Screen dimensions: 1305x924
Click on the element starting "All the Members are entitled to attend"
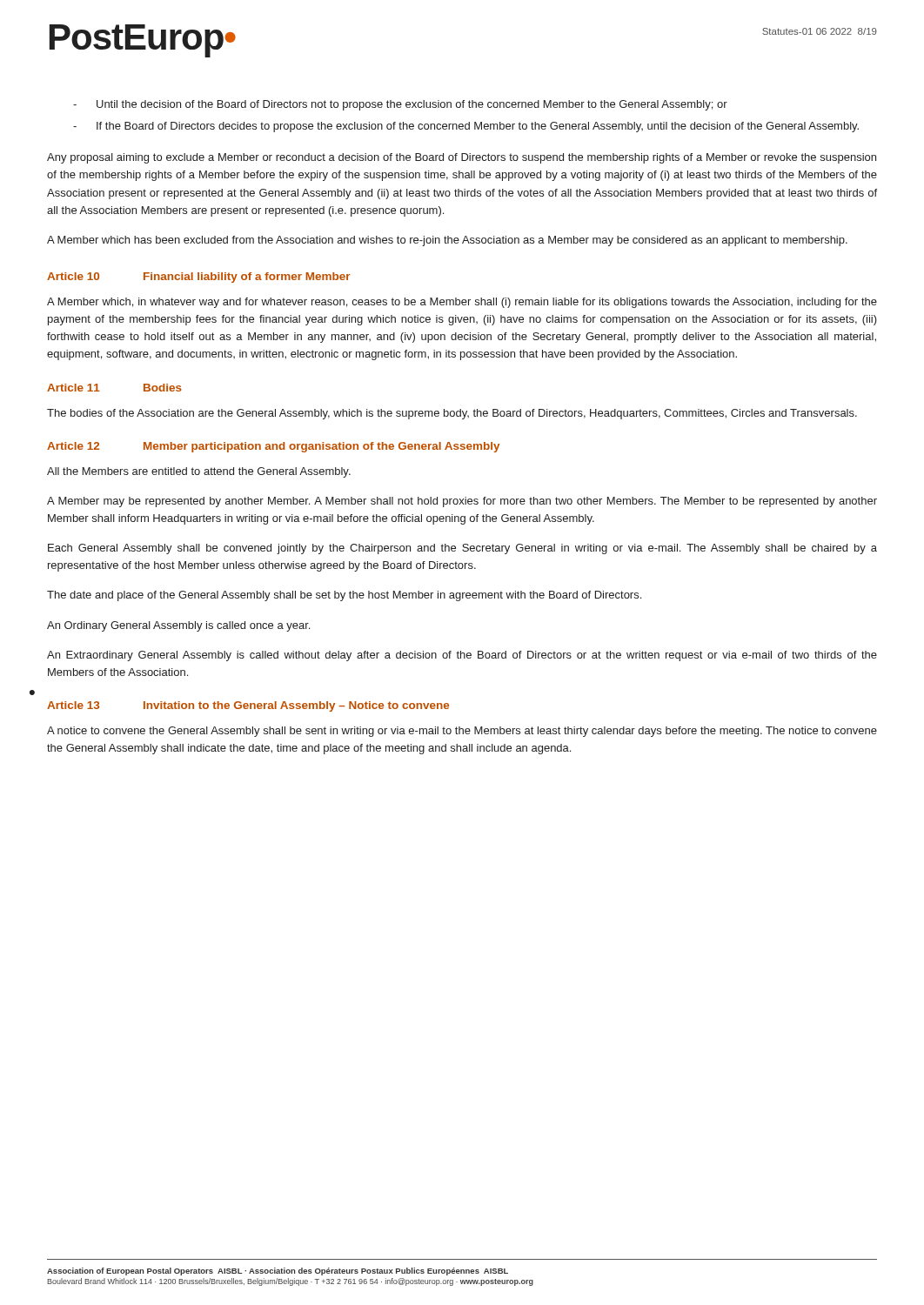click(199, 471)
